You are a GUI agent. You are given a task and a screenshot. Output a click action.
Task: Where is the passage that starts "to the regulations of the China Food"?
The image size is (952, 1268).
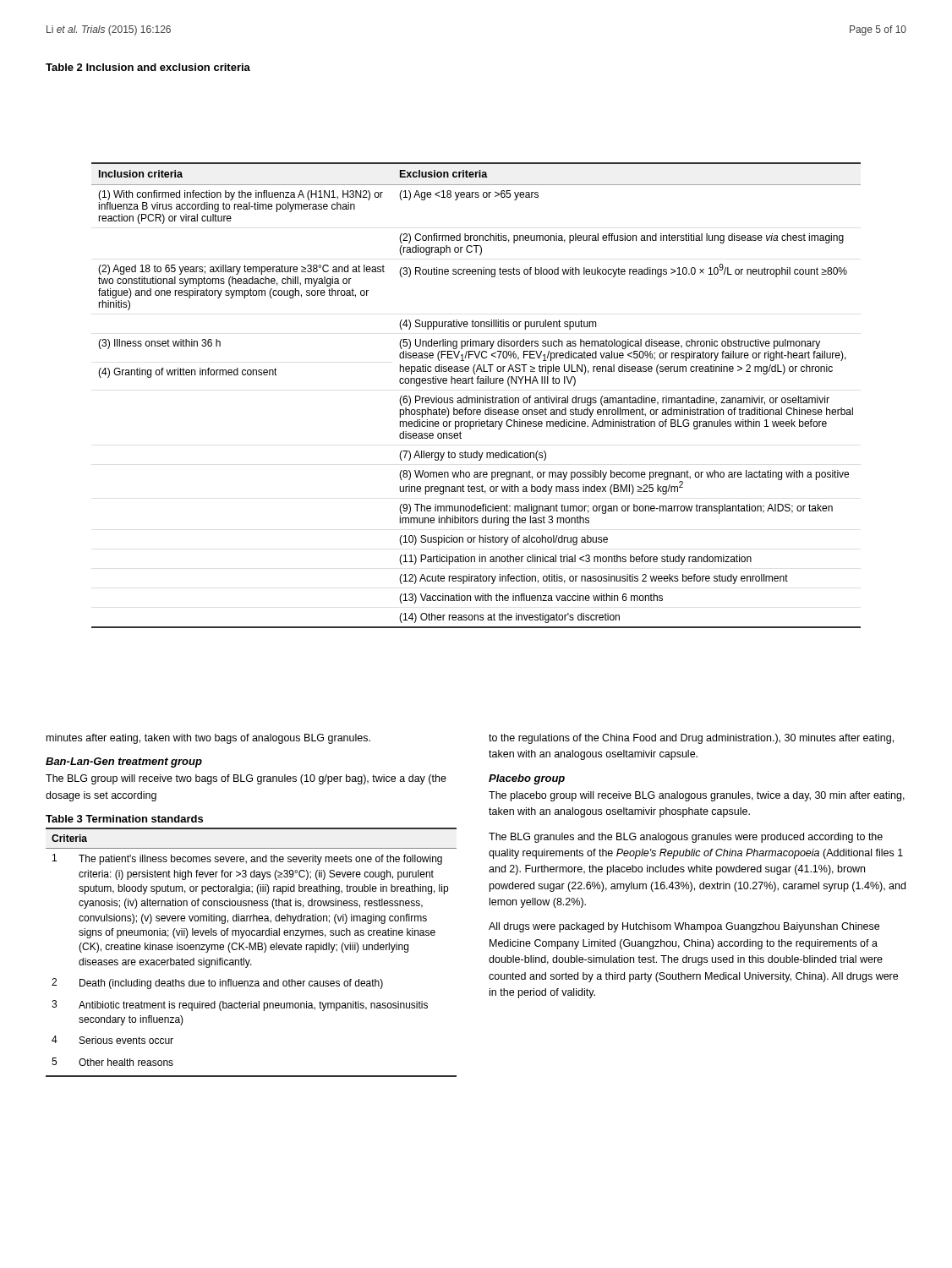click(x=692, y=746)
